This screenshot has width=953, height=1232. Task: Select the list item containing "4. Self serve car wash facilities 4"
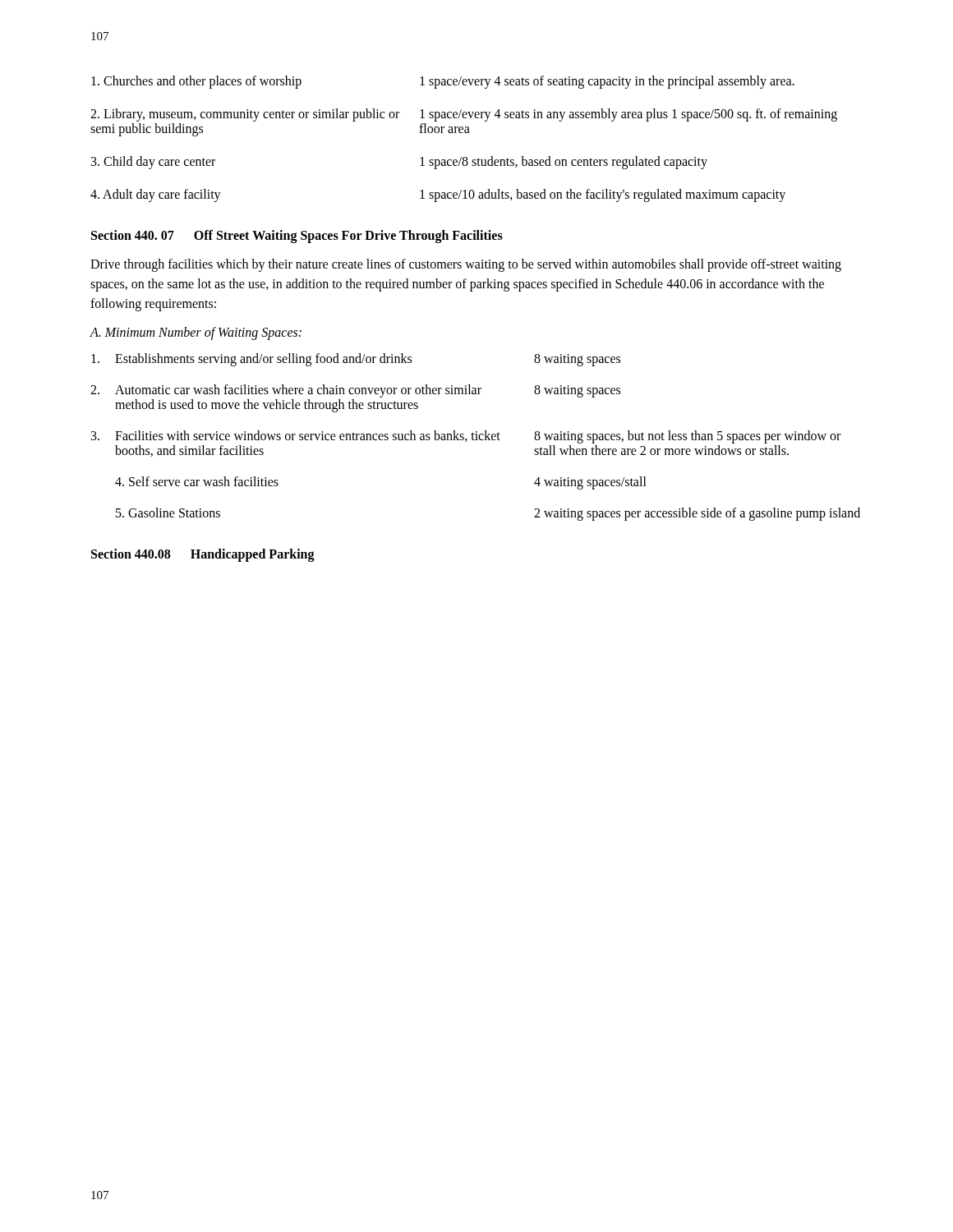click(x=194, y=483)
